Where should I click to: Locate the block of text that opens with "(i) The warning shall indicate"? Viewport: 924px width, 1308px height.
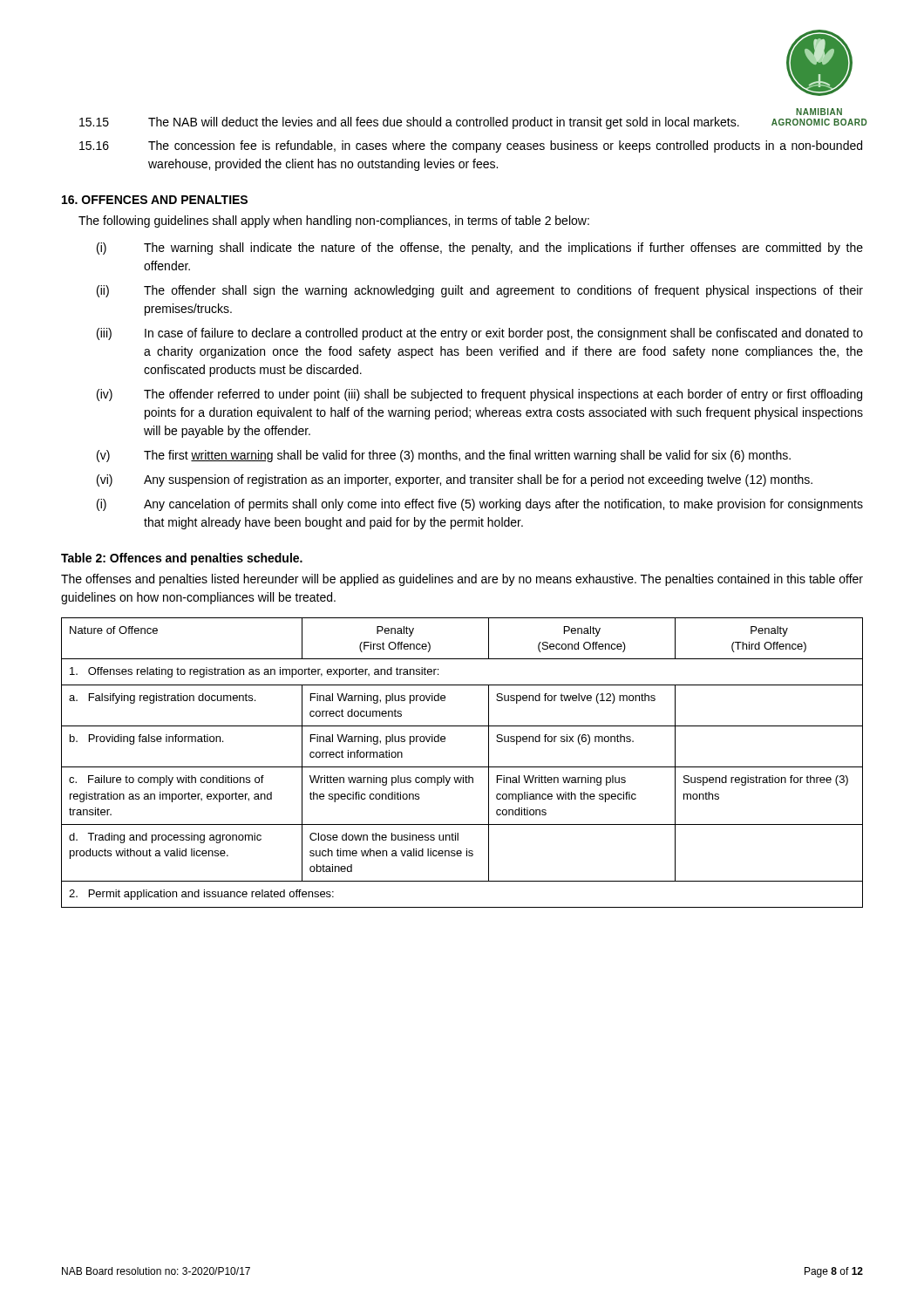479,257
